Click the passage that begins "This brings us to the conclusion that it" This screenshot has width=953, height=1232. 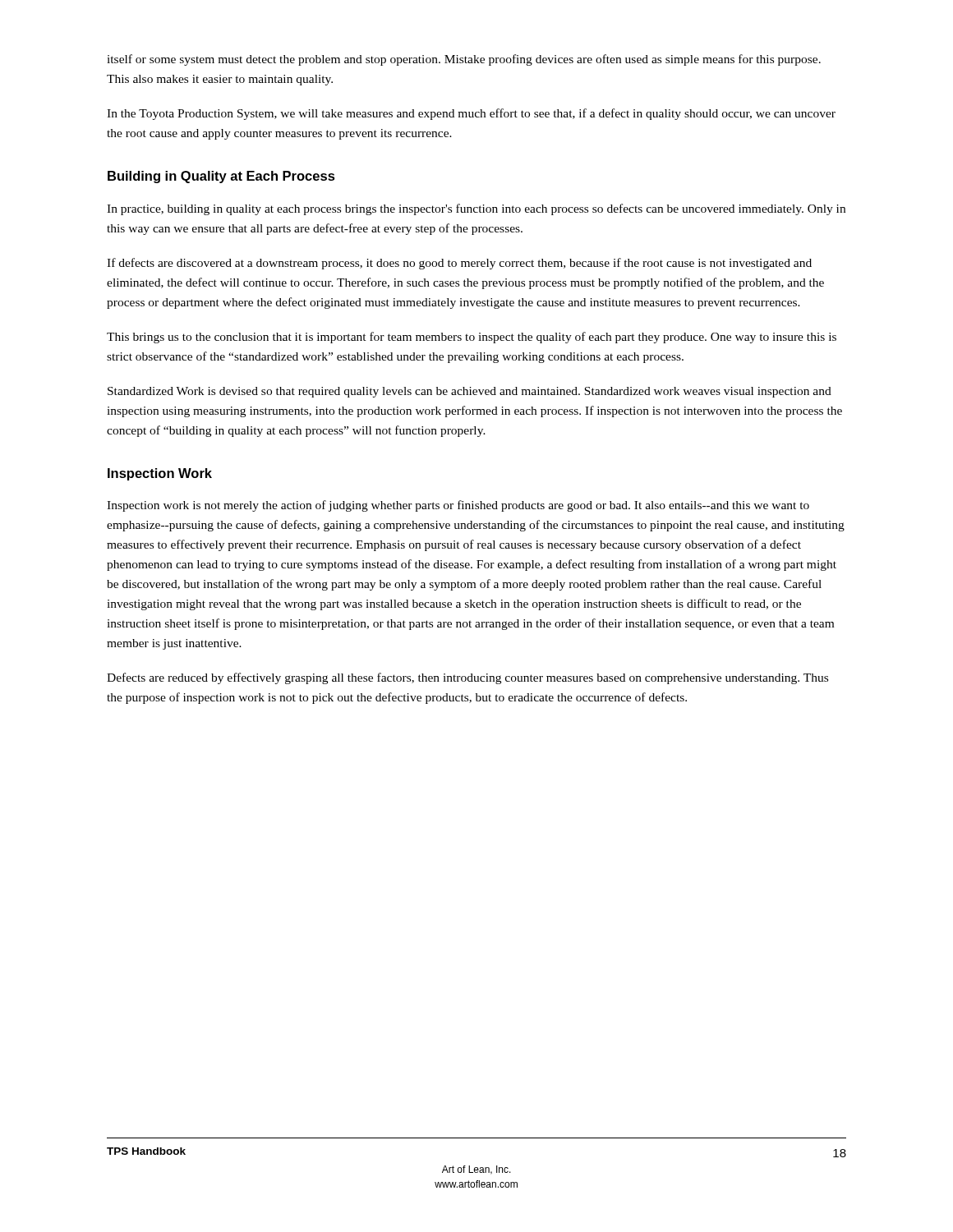pyautogui.click(x=472, y=346)
